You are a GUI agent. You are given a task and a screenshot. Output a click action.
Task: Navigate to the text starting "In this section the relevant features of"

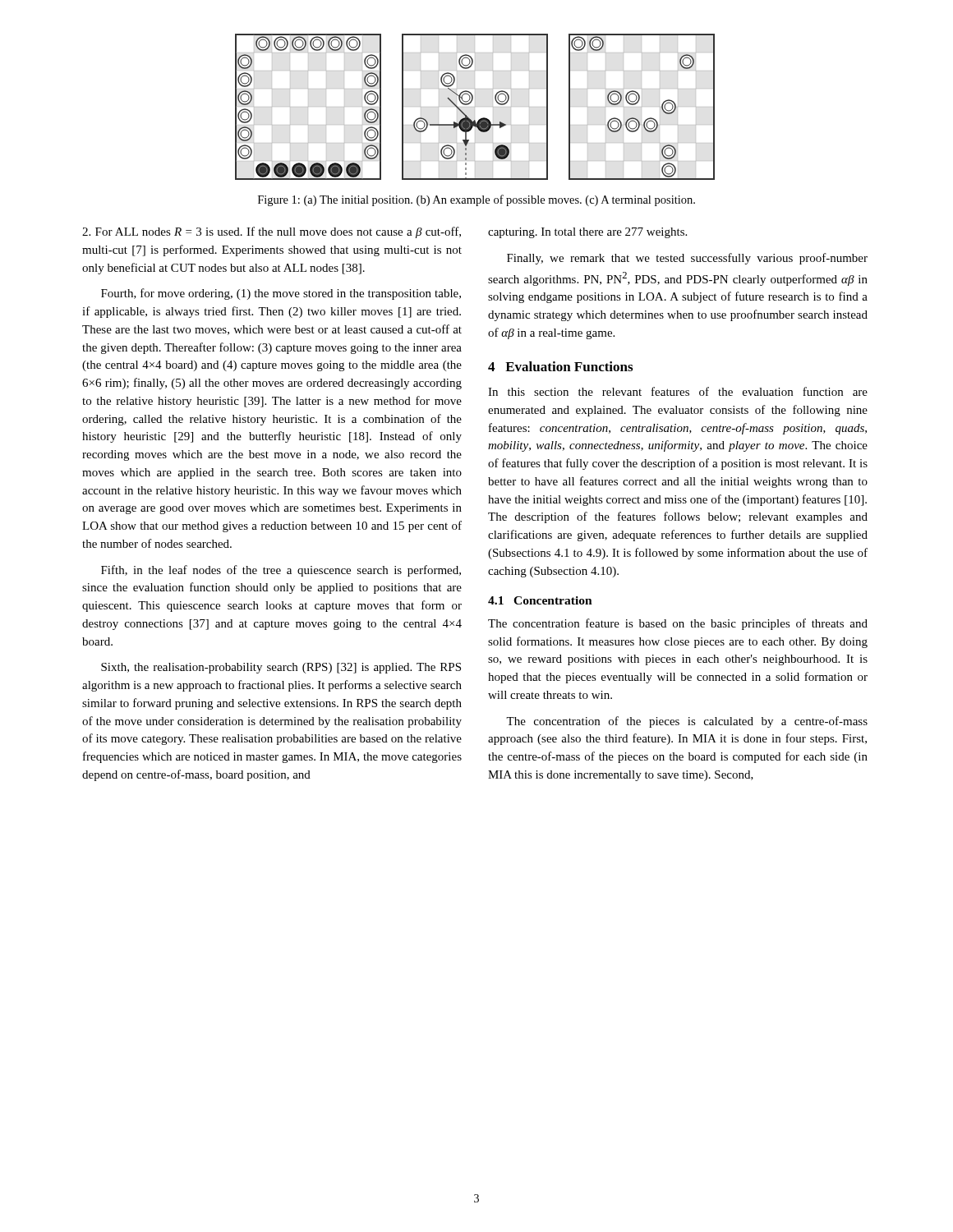(x=678, y=482)
